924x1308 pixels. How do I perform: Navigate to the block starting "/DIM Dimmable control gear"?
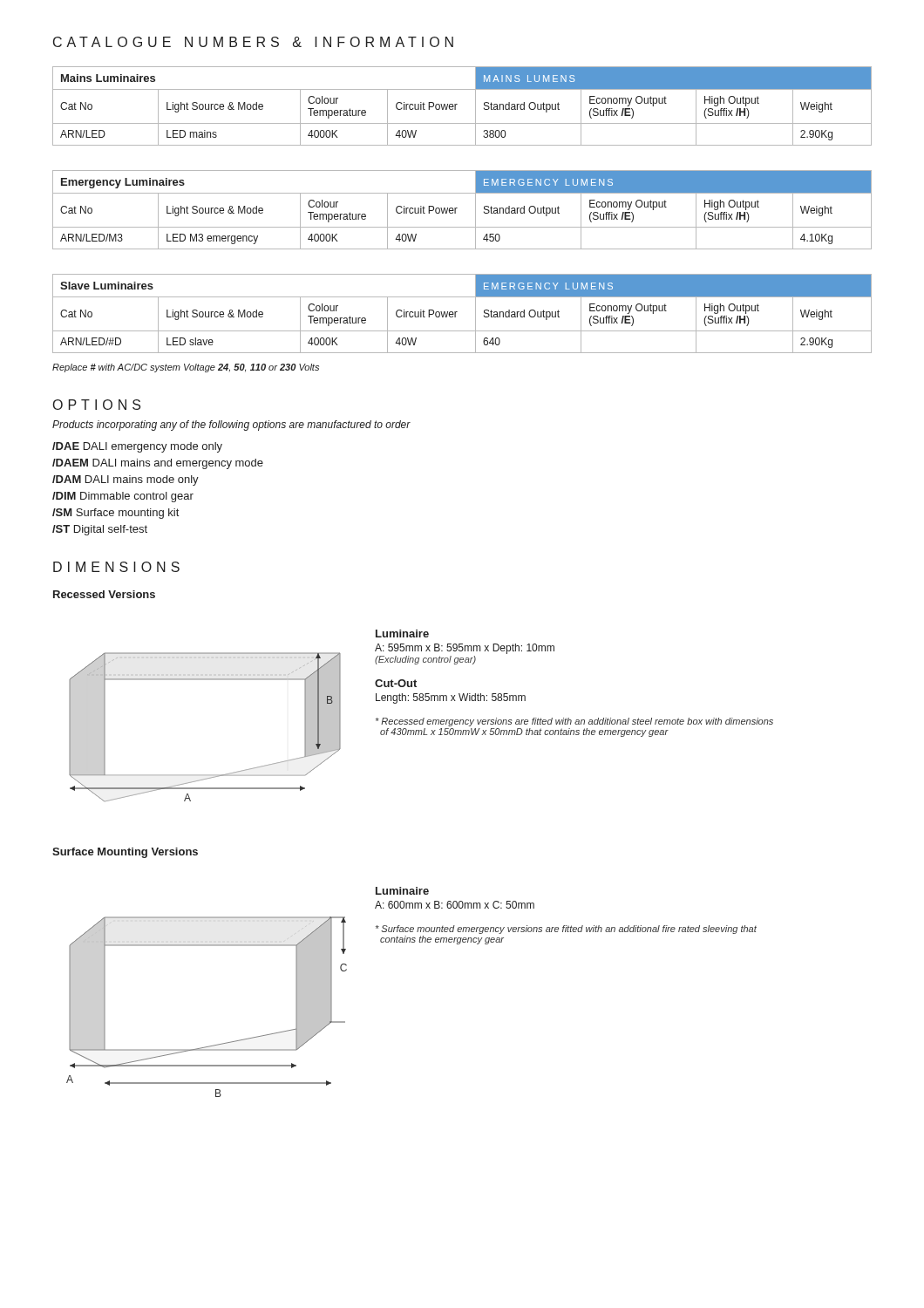(123, 496)
